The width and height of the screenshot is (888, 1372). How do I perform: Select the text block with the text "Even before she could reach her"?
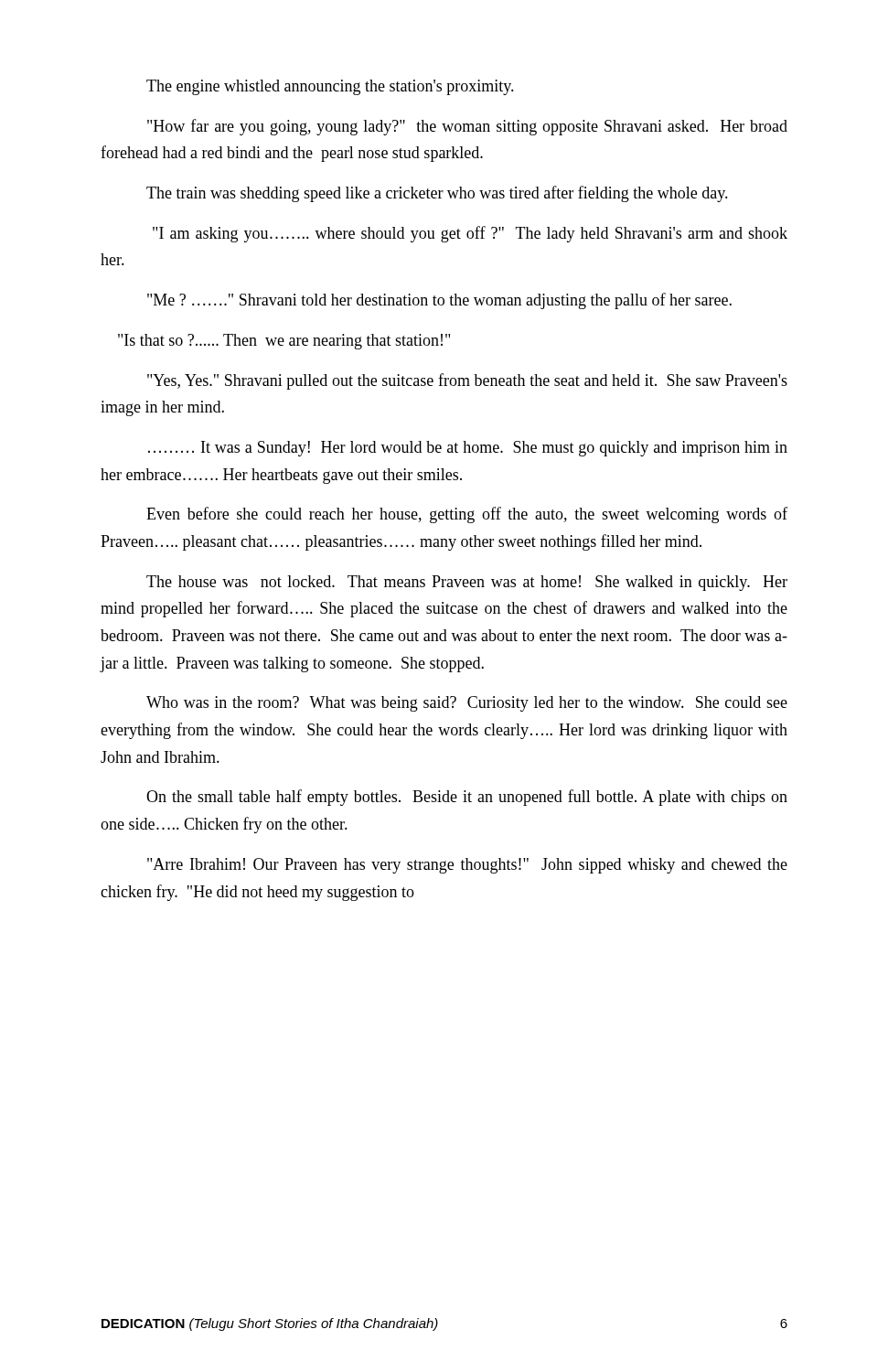point(444,528)
